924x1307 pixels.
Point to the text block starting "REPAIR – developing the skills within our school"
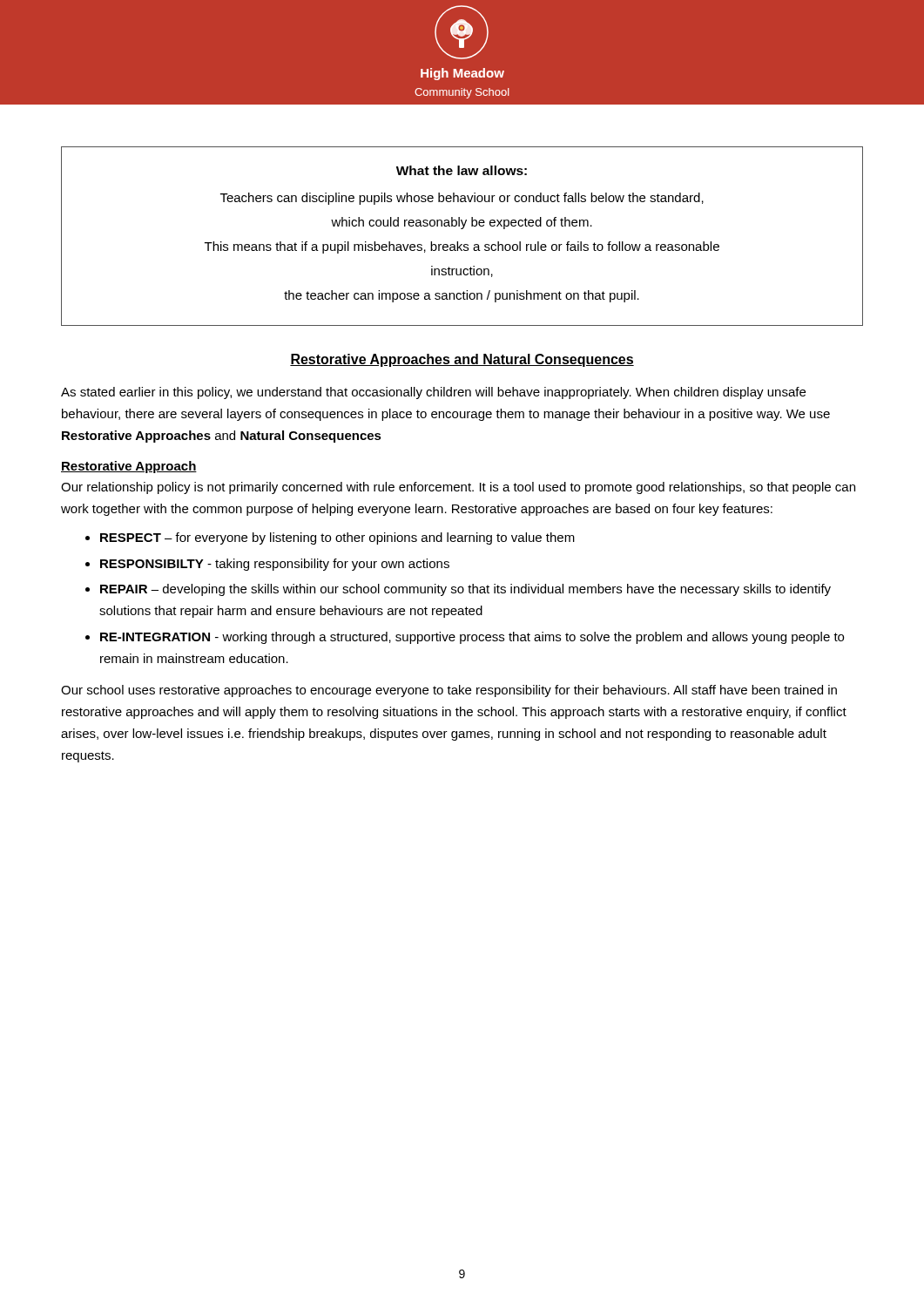pyautogui.click(x=465, y=600)
